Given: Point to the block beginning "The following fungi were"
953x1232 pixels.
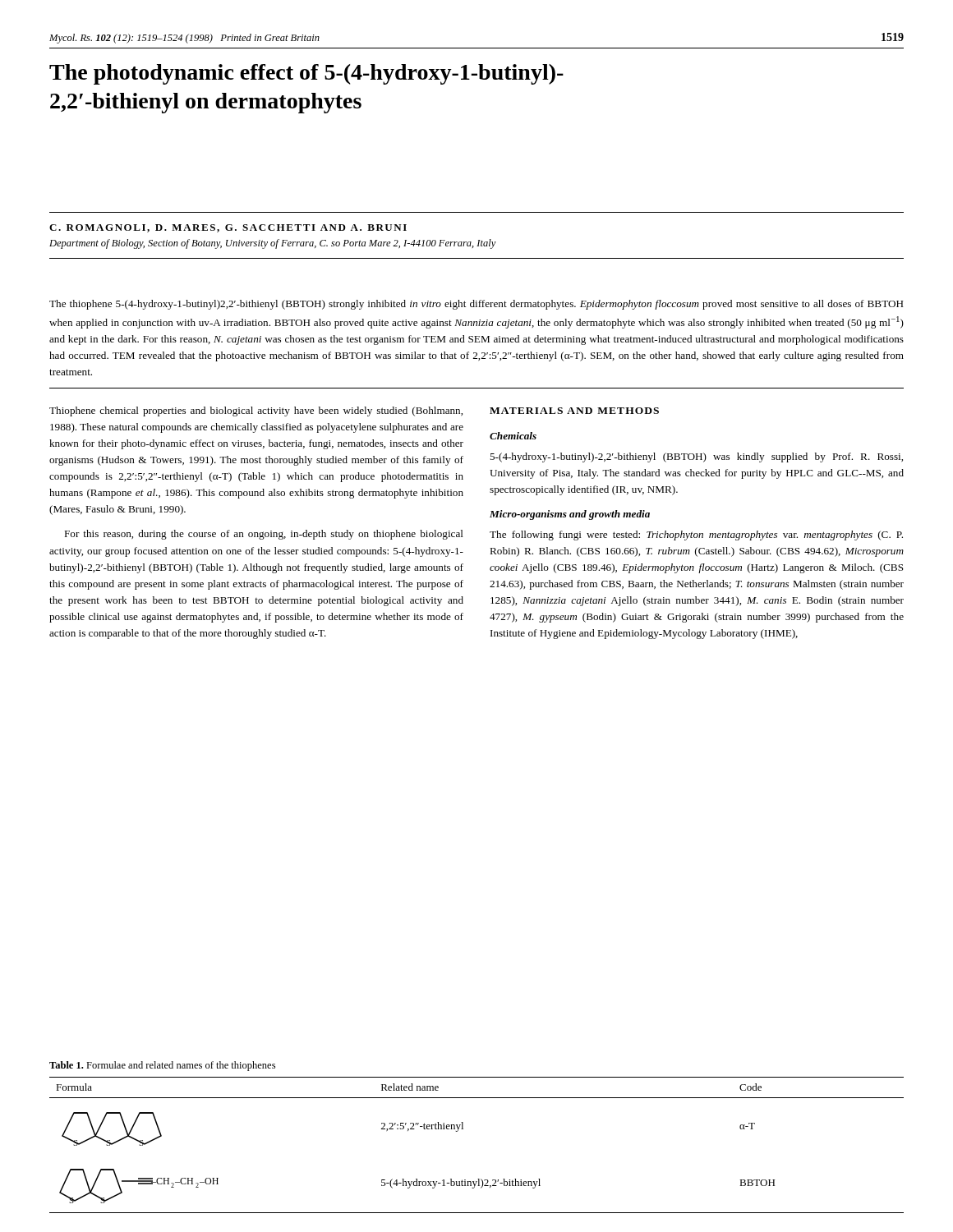Looking at the screenshot, I should (697, 584).
